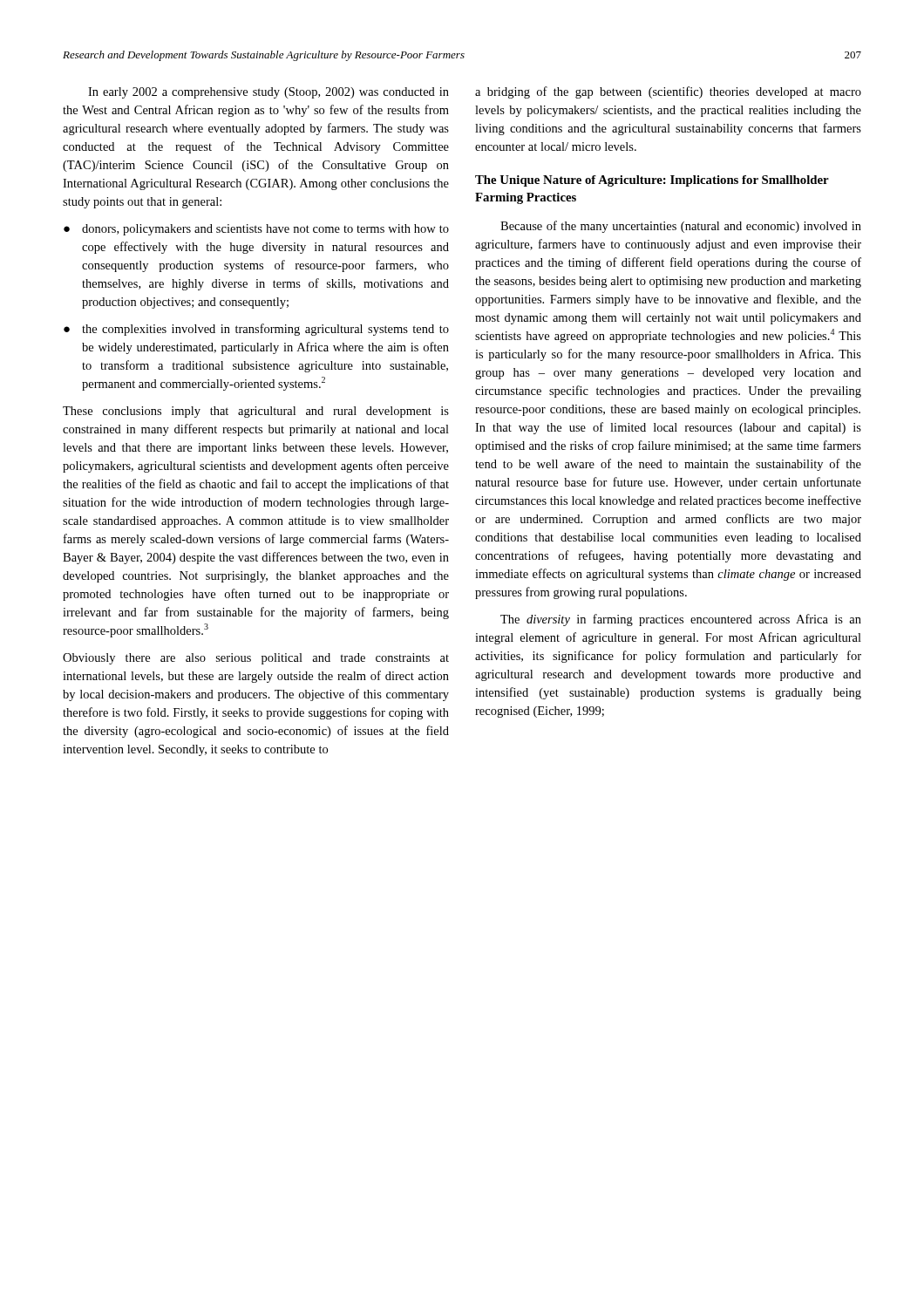The width and height of the screenshot is (924, 1308).
Task: Click the passage that begins "In early 2002 a comprehensive study"
Action: click(256, 147)
